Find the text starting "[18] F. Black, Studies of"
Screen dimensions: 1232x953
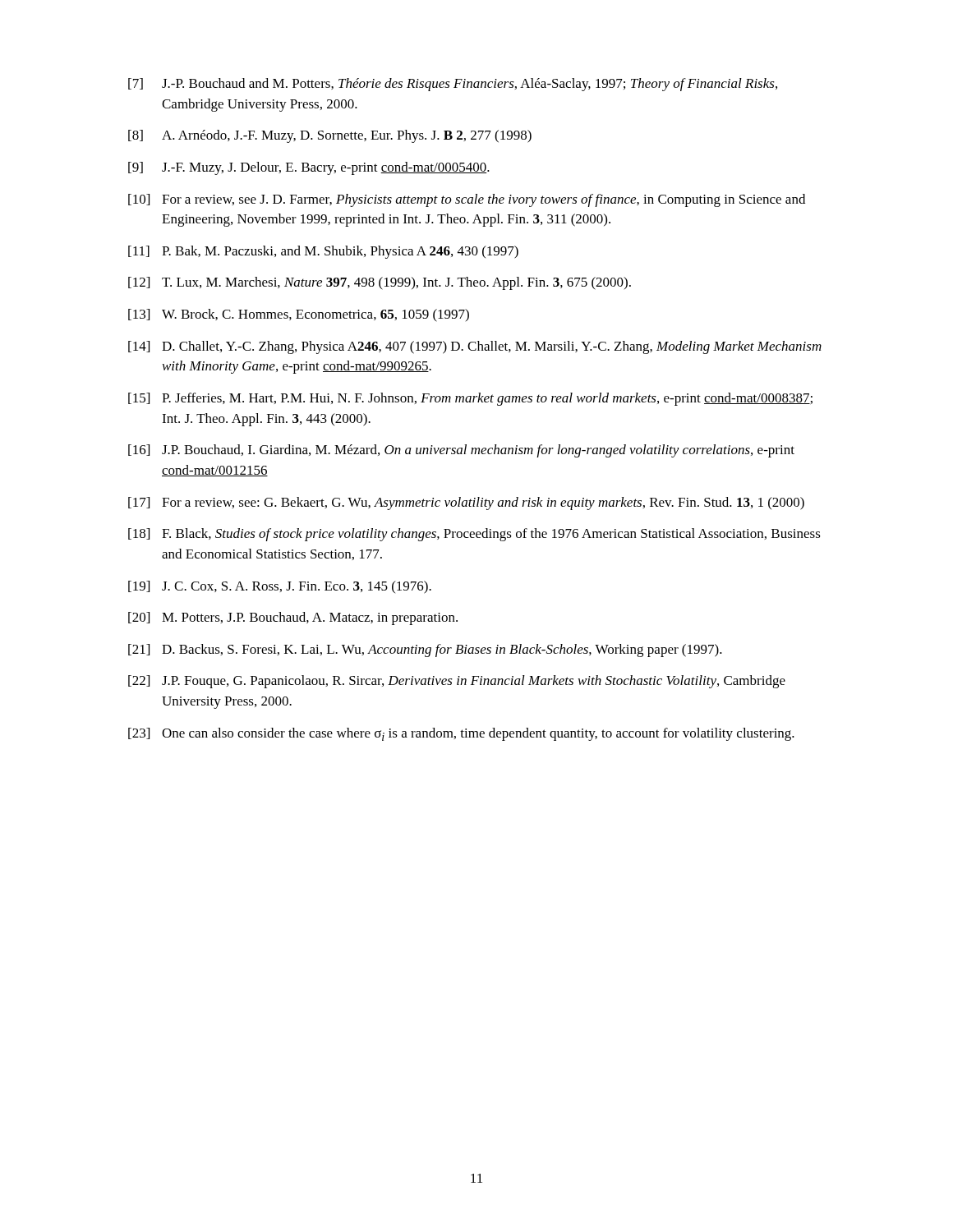pos(476,544)
